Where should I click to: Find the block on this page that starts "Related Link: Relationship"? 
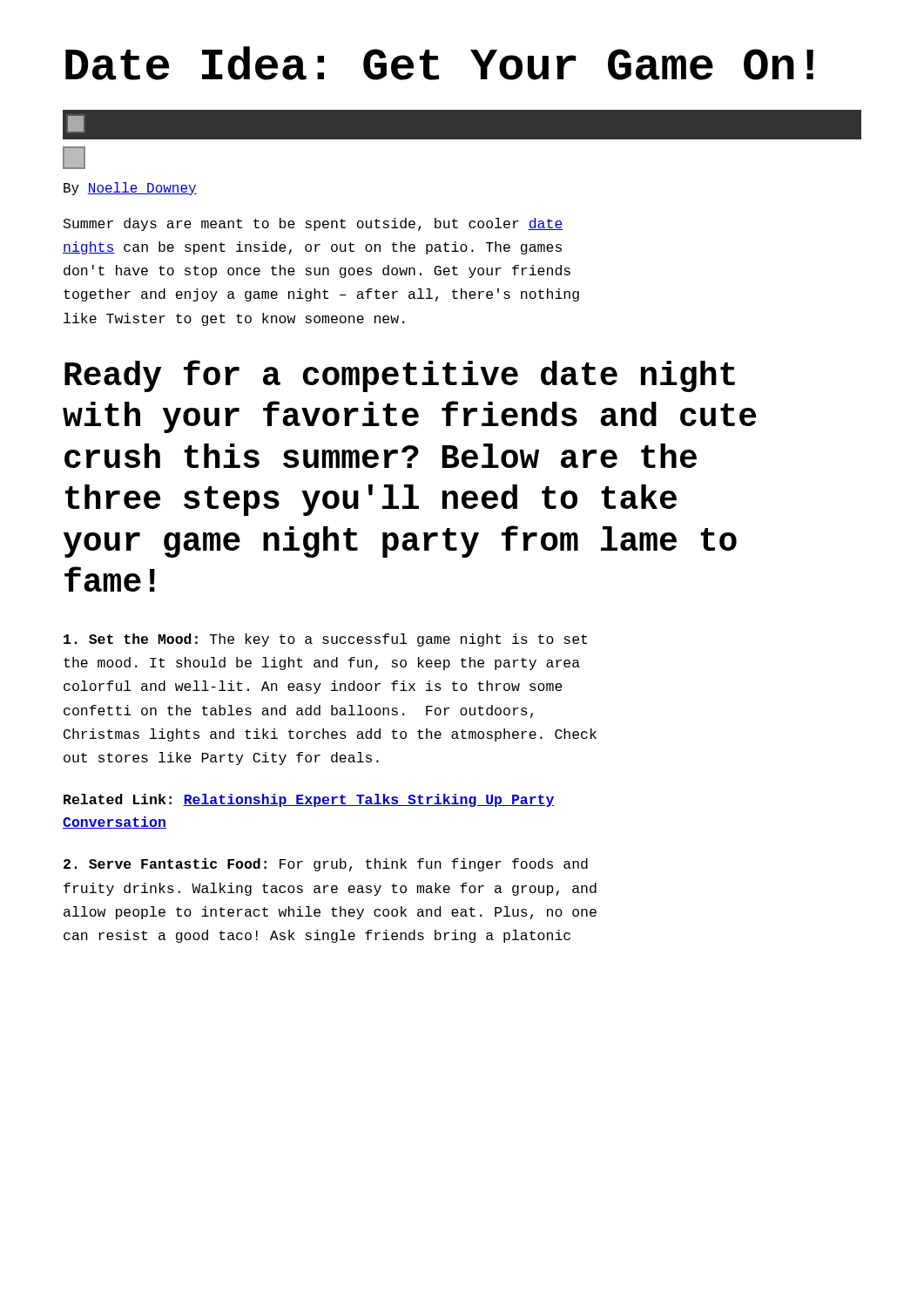pyautogui.click(x=308, y=812)
